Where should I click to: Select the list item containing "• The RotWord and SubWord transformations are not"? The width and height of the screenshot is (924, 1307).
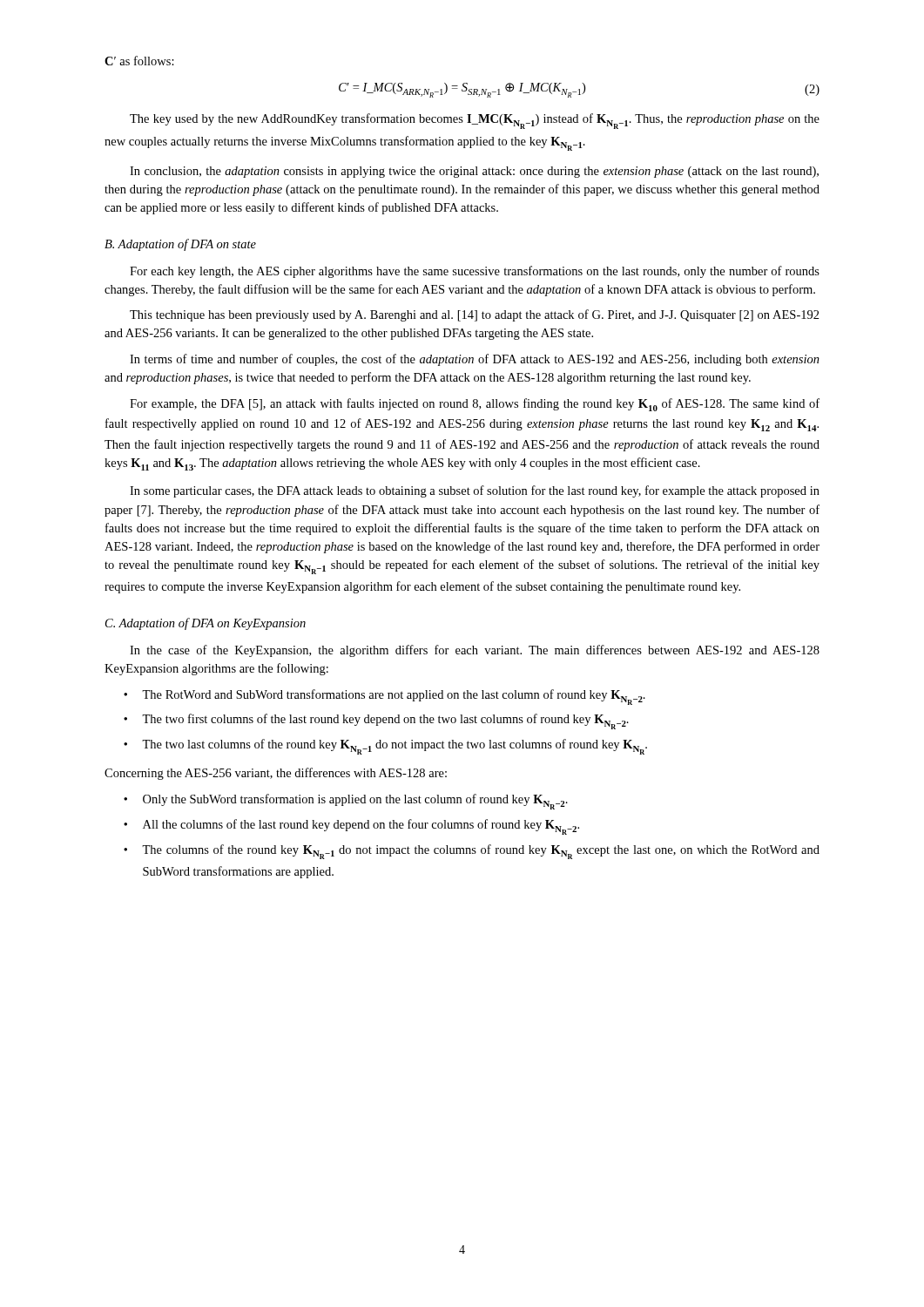(471, 697)
